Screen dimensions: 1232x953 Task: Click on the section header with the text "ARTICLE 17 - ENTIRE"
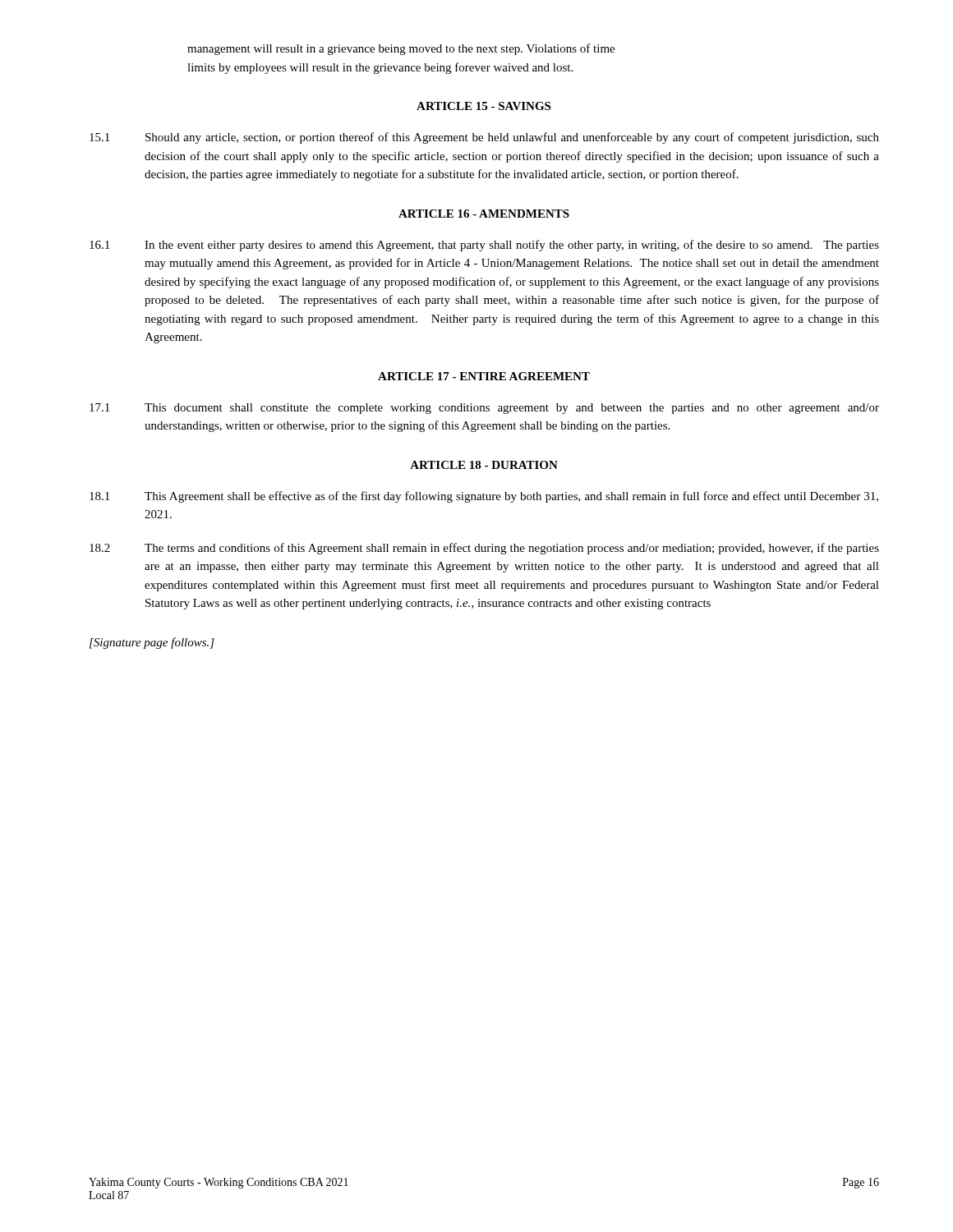coord(484,376)
